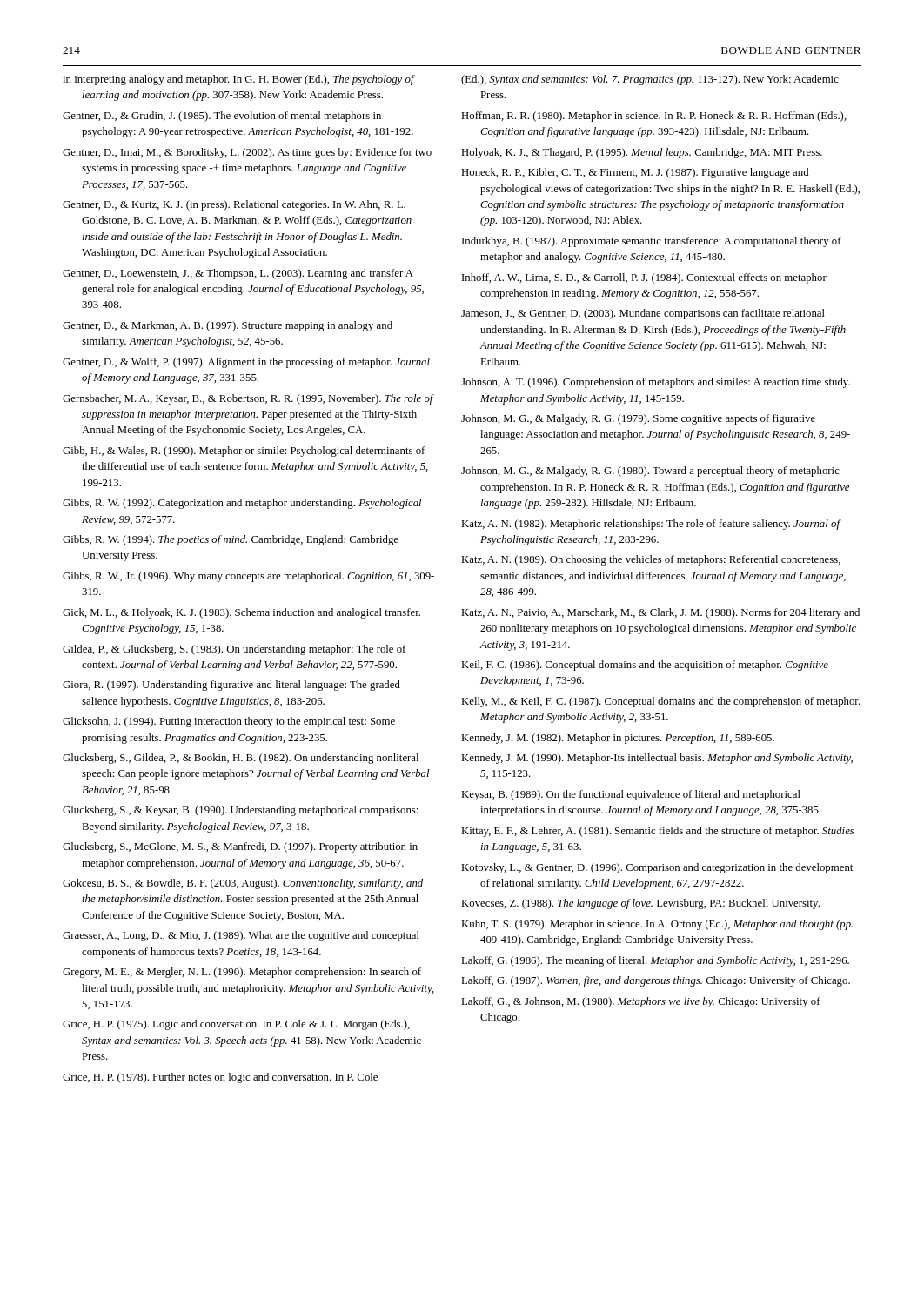Where is the passage that starts "Kuhn, T. S. (1979). Metaphor in science. In"?

pos(657,932)
